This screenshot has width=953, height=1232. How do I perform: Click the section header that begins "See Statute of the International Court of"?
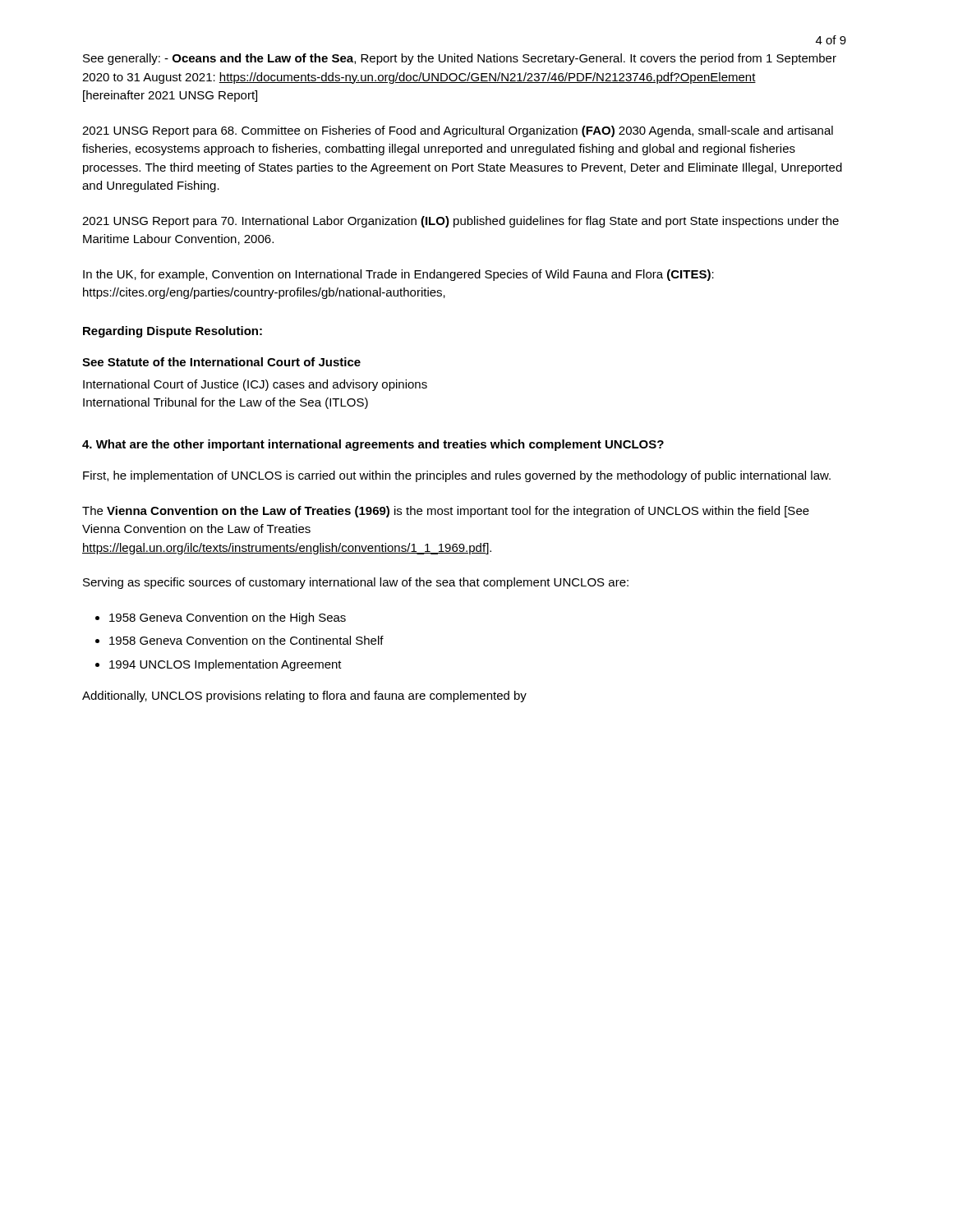(x=221, y=362)
